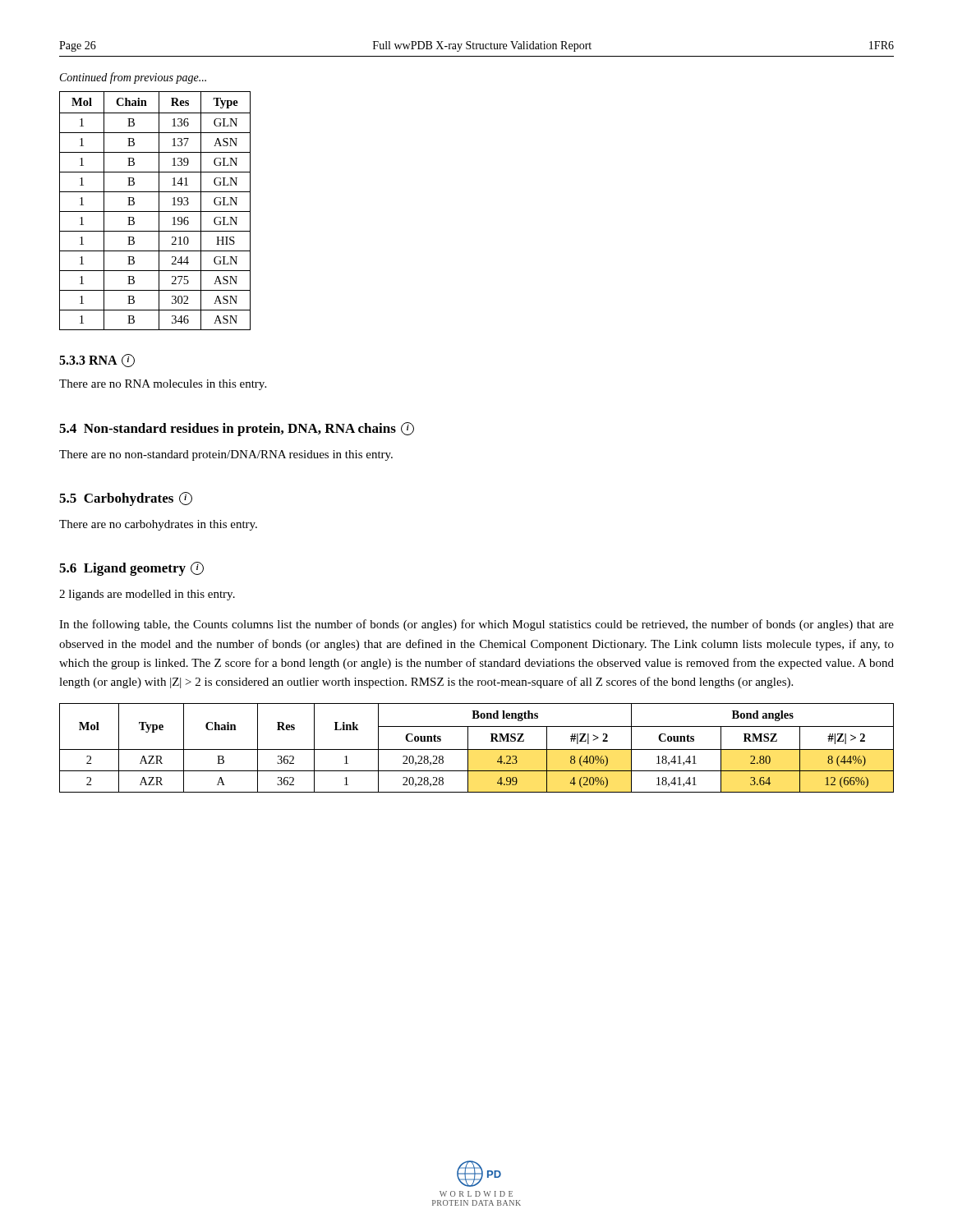Viewport: 953px width, 1232px height.
Task: Select the section header that says "5.5 Carbohydrates i"
Action: click(126, 498)
